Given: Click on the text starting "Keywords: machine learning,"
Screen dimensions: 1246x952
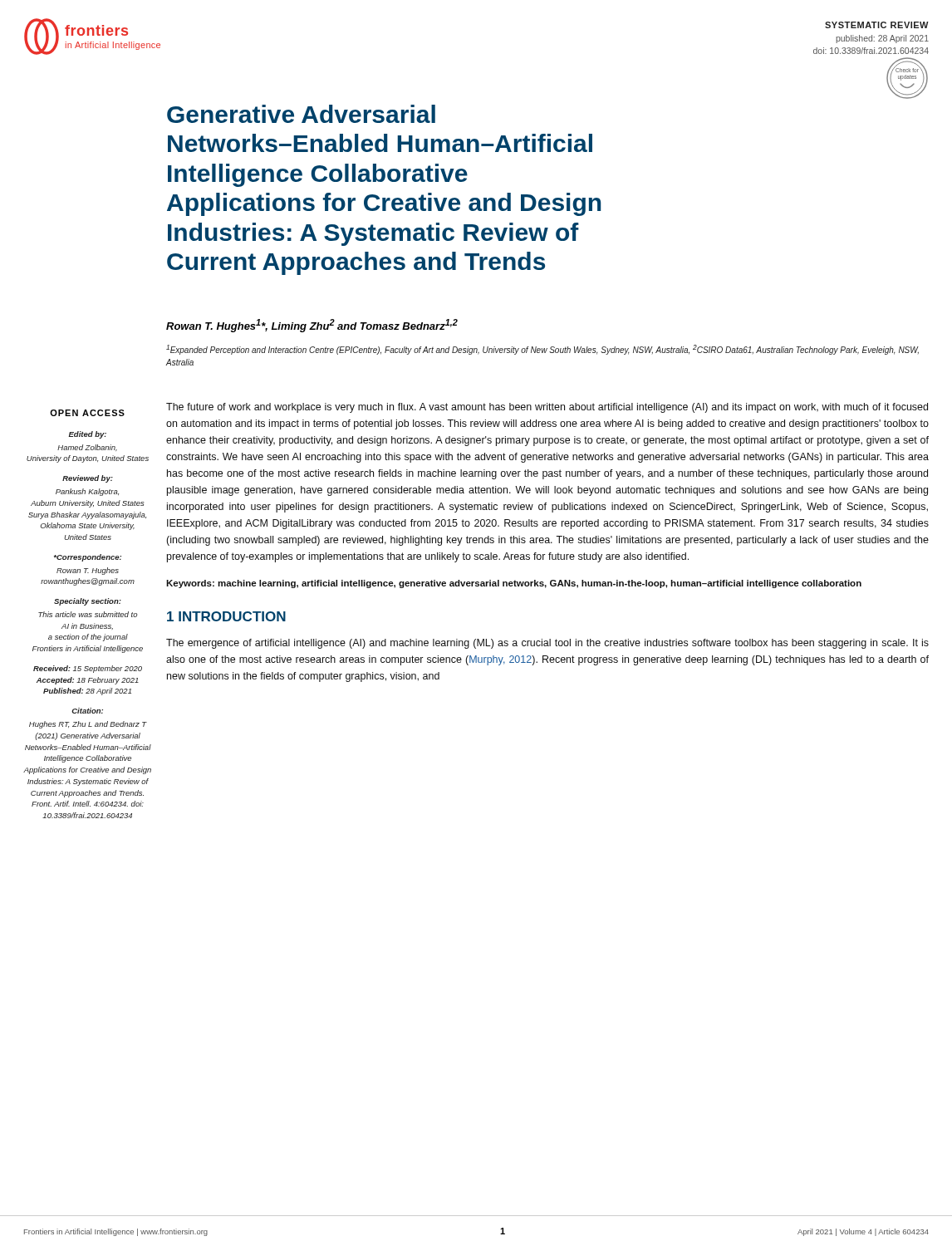Looking at the screenshot, I should (x=514, y=583).
